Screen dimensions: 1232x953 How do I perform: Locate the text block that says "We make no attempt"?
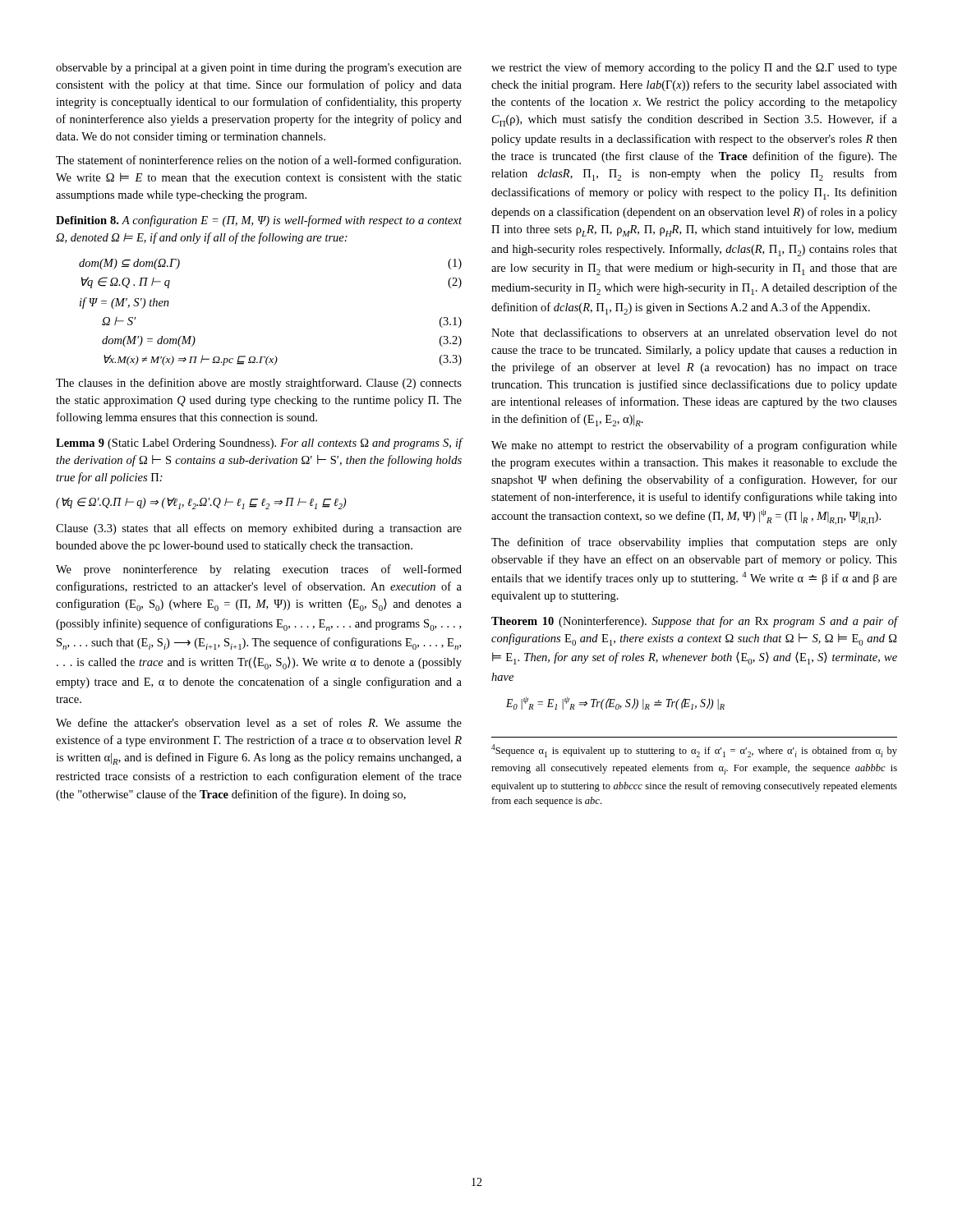694,482
